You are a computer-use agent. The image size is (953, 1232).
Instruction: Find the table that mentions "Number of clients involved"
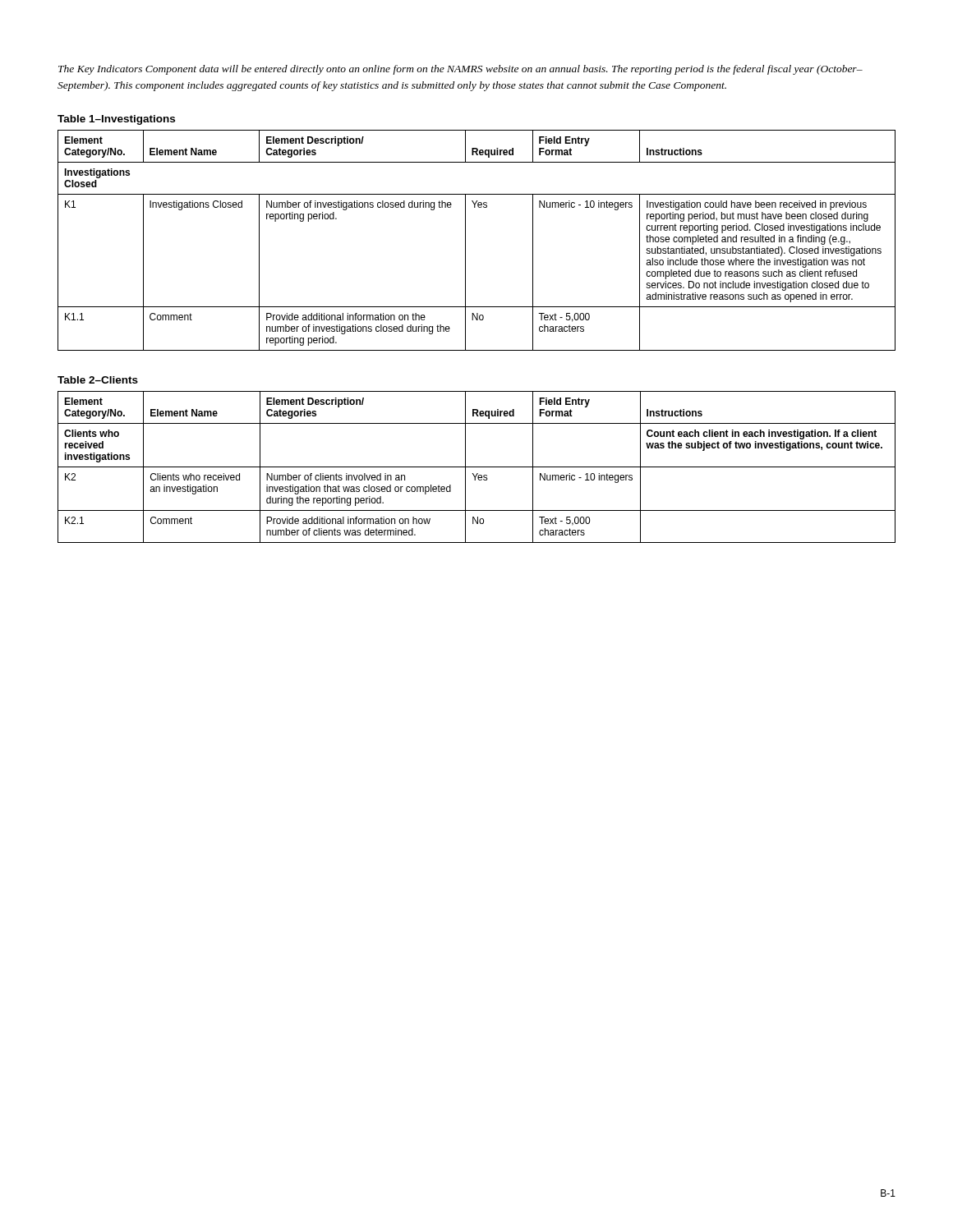476,467
